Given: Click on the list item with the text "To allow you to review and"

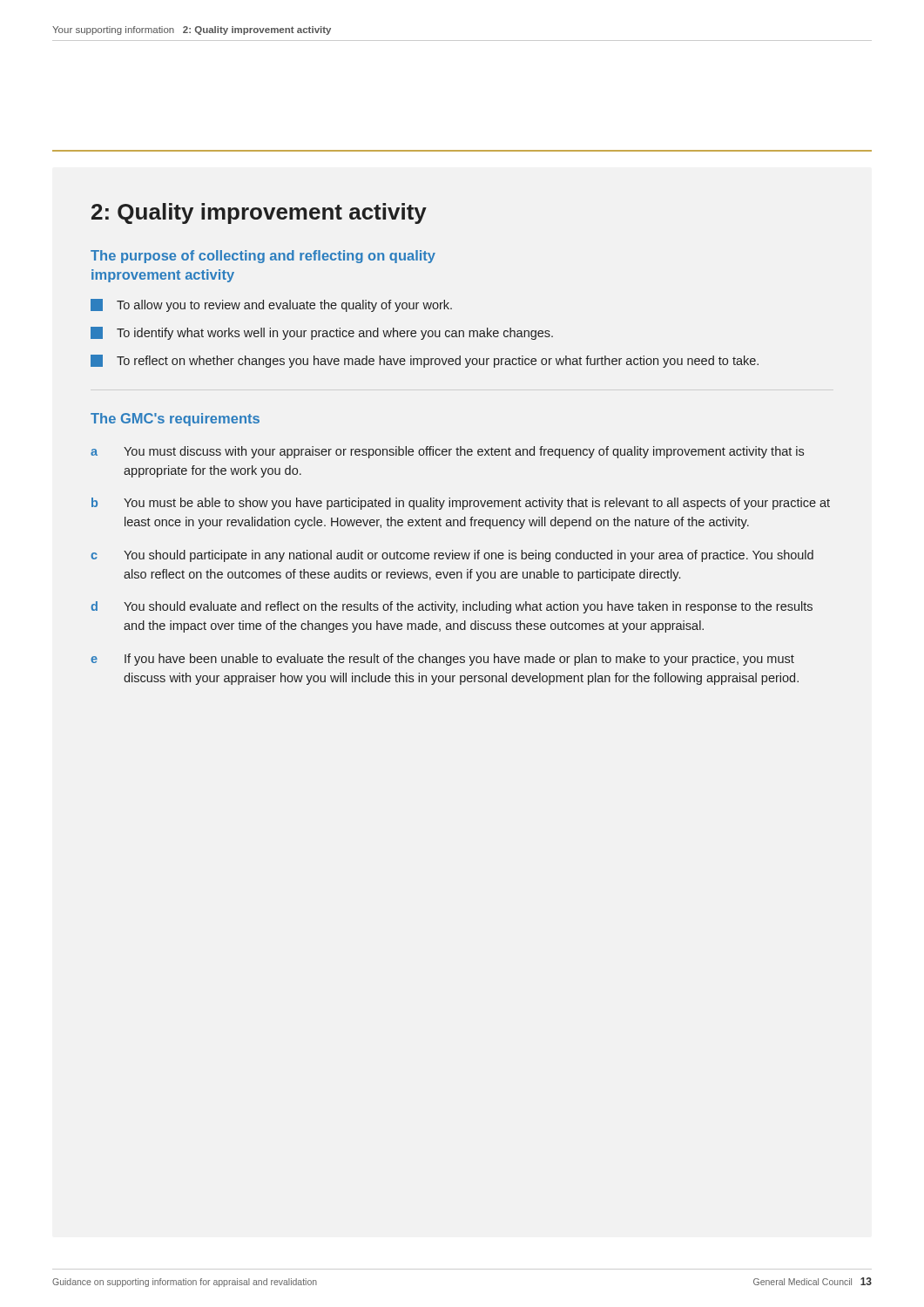Looking at the screenshot, I should pyautogui.click(x=272, y=306).
